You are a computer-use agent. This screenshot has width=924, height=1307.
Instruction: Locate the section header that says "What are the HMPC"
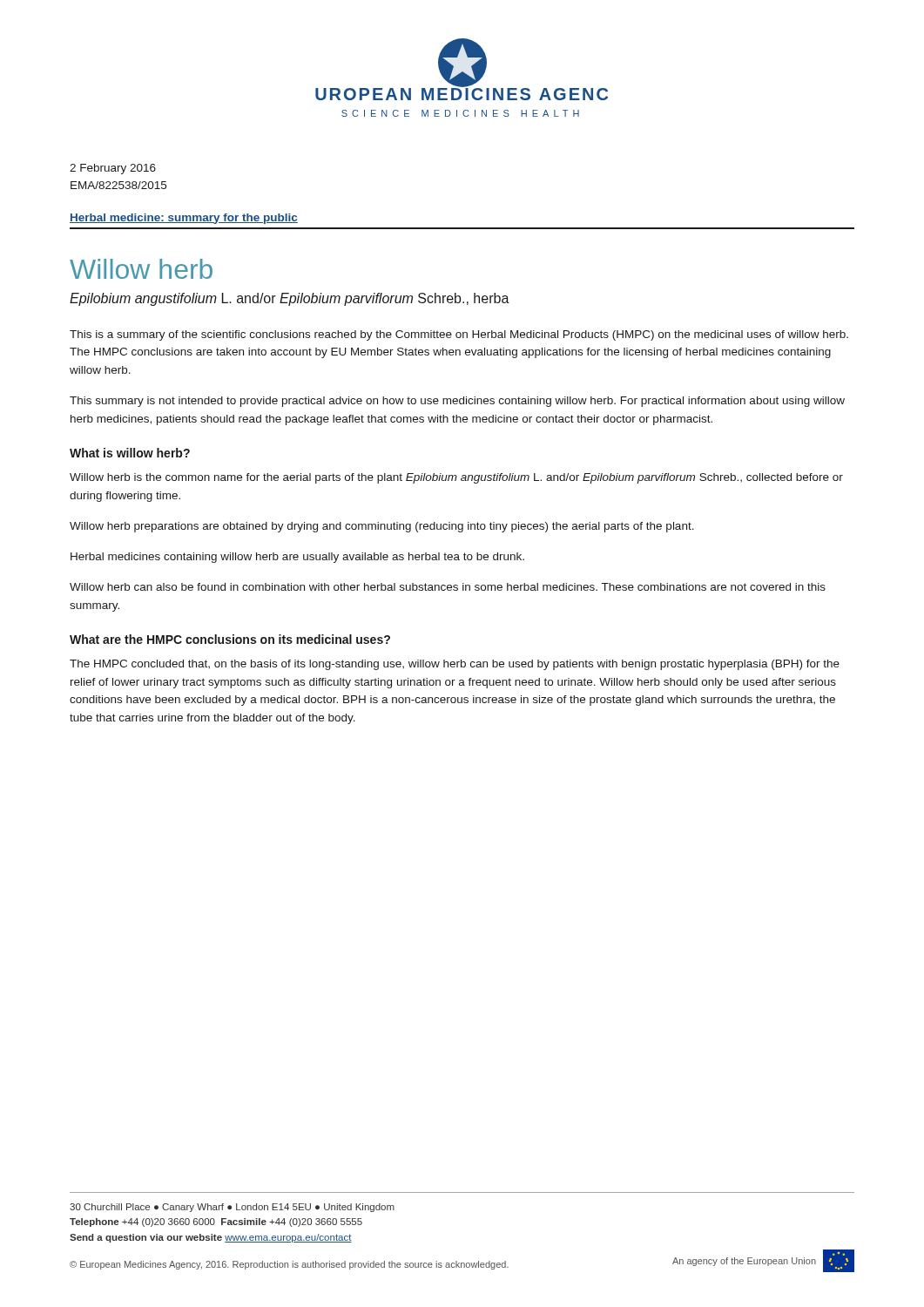230,639
